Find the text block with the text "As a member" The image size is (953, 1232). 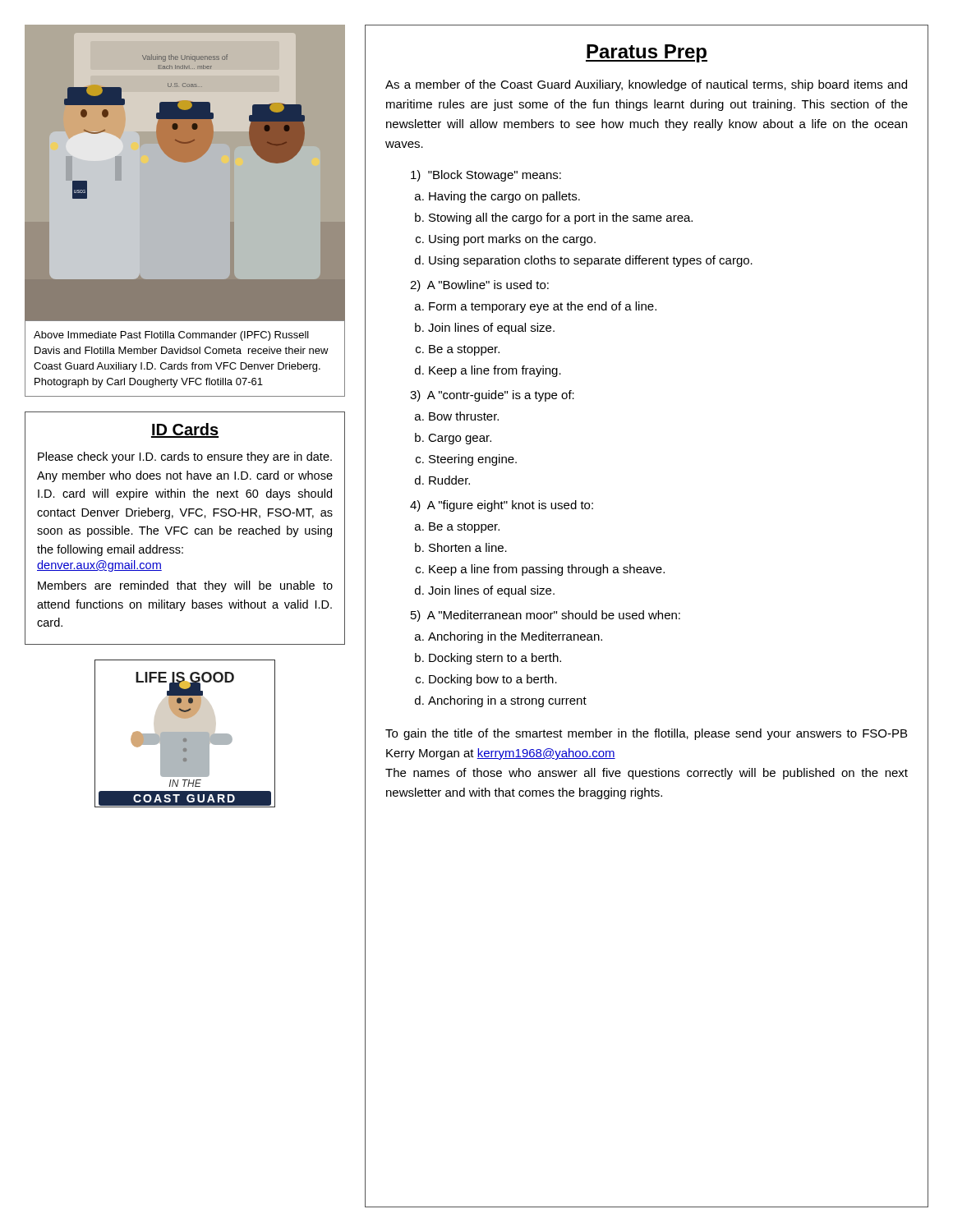coord(647,114)
